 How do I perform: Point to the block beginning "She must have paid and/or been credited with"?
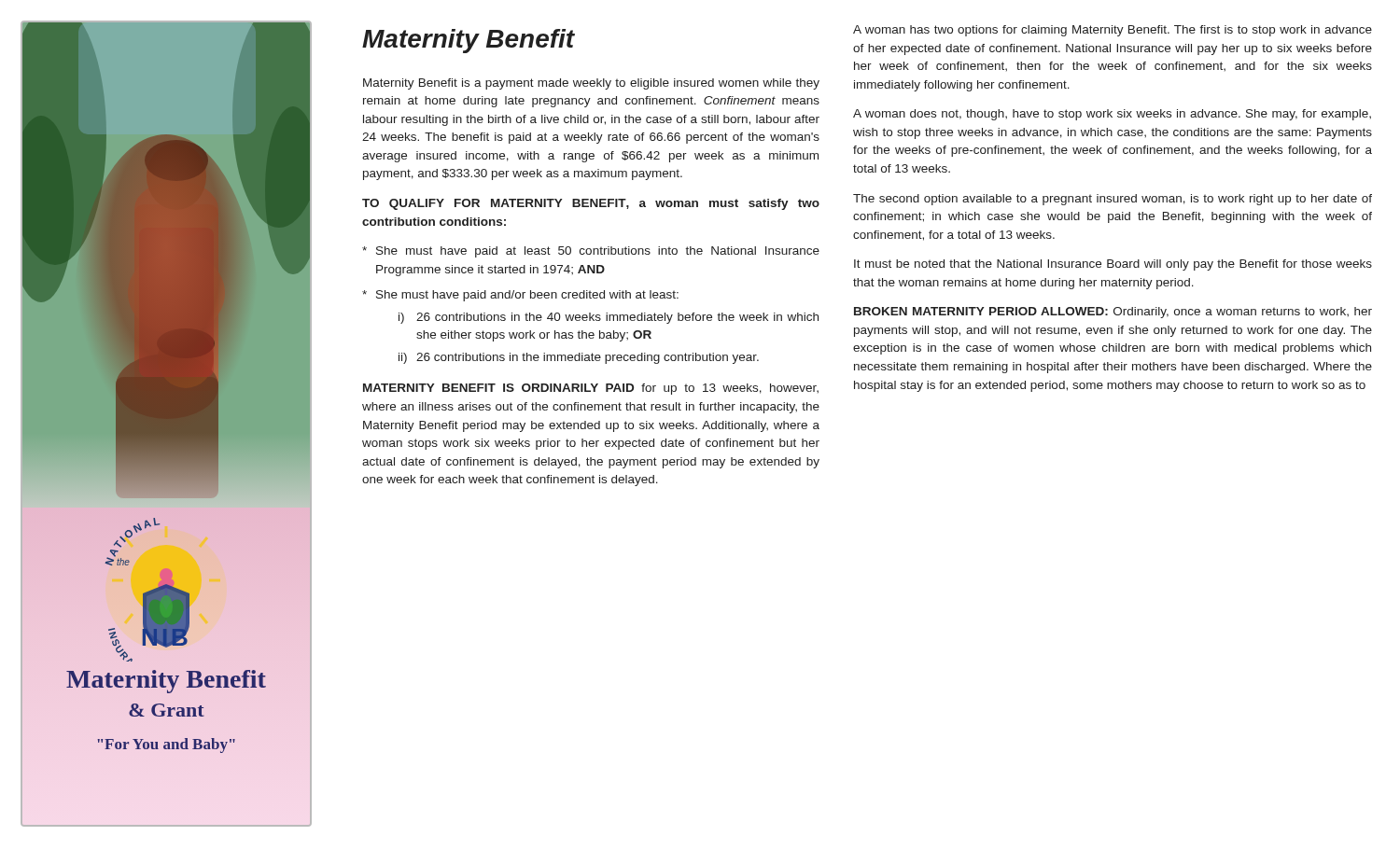click(597, 327)
